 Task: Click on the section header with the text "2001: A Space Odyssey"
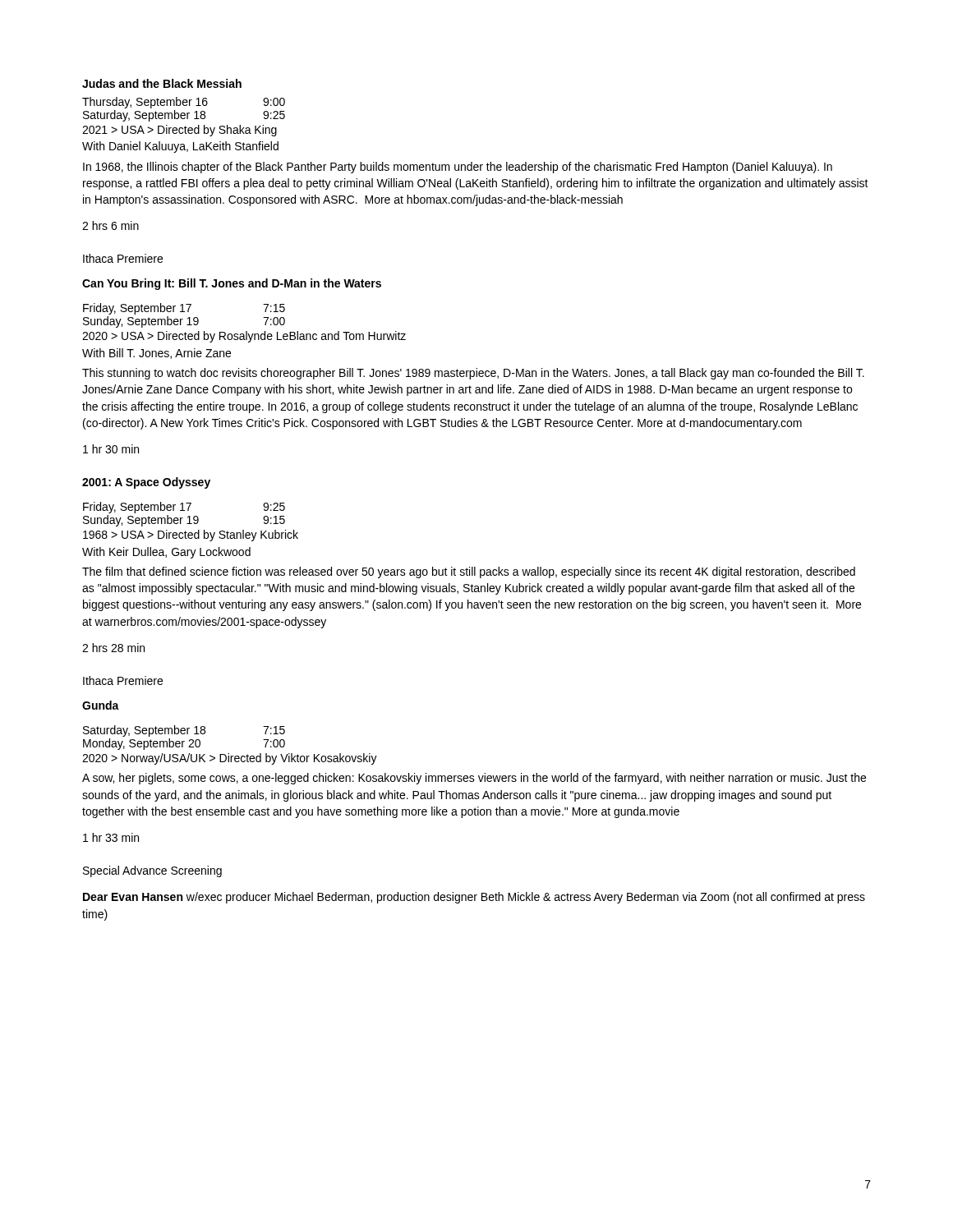(146, 483)
